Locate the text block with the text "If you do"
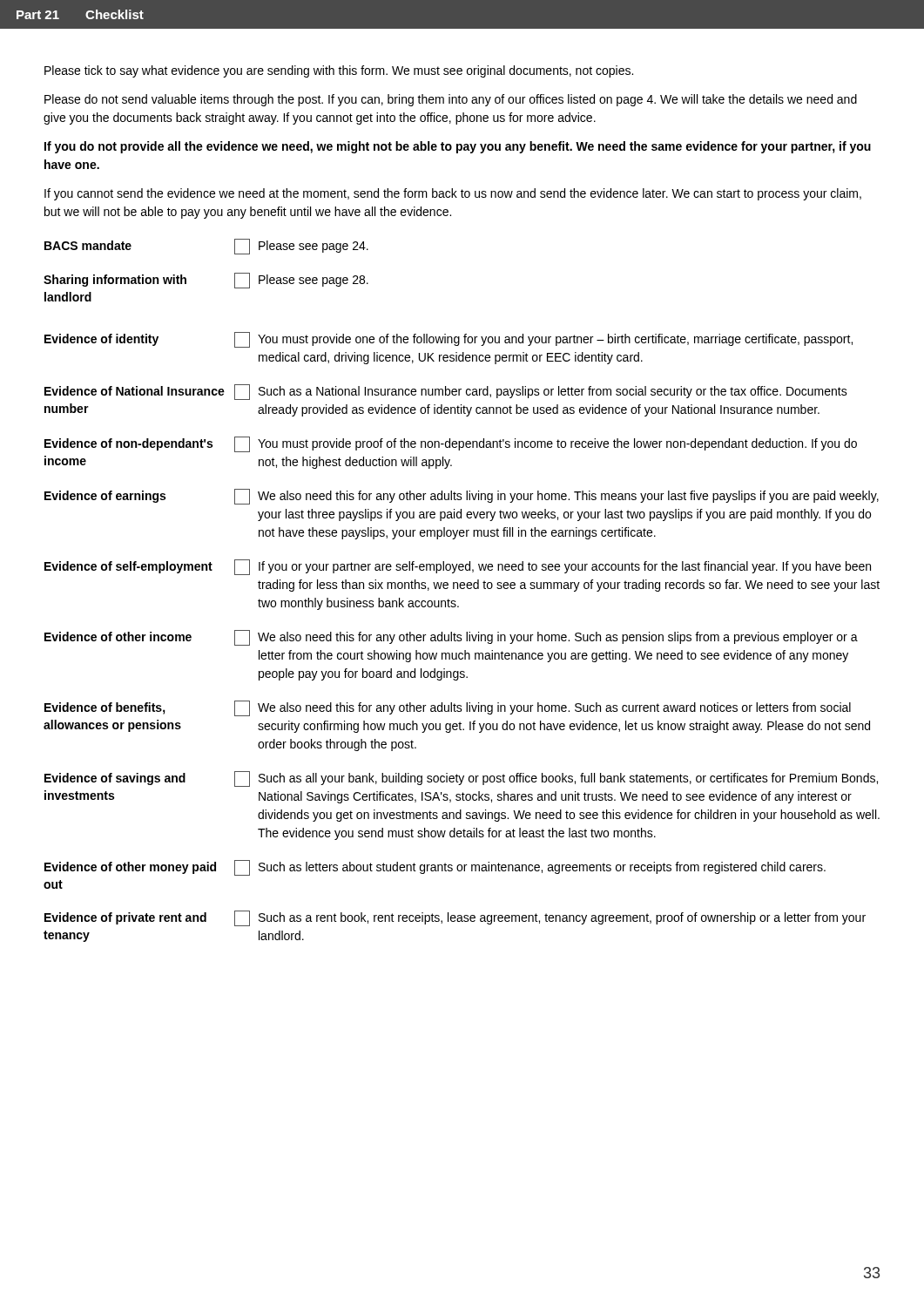 point(457,156)
